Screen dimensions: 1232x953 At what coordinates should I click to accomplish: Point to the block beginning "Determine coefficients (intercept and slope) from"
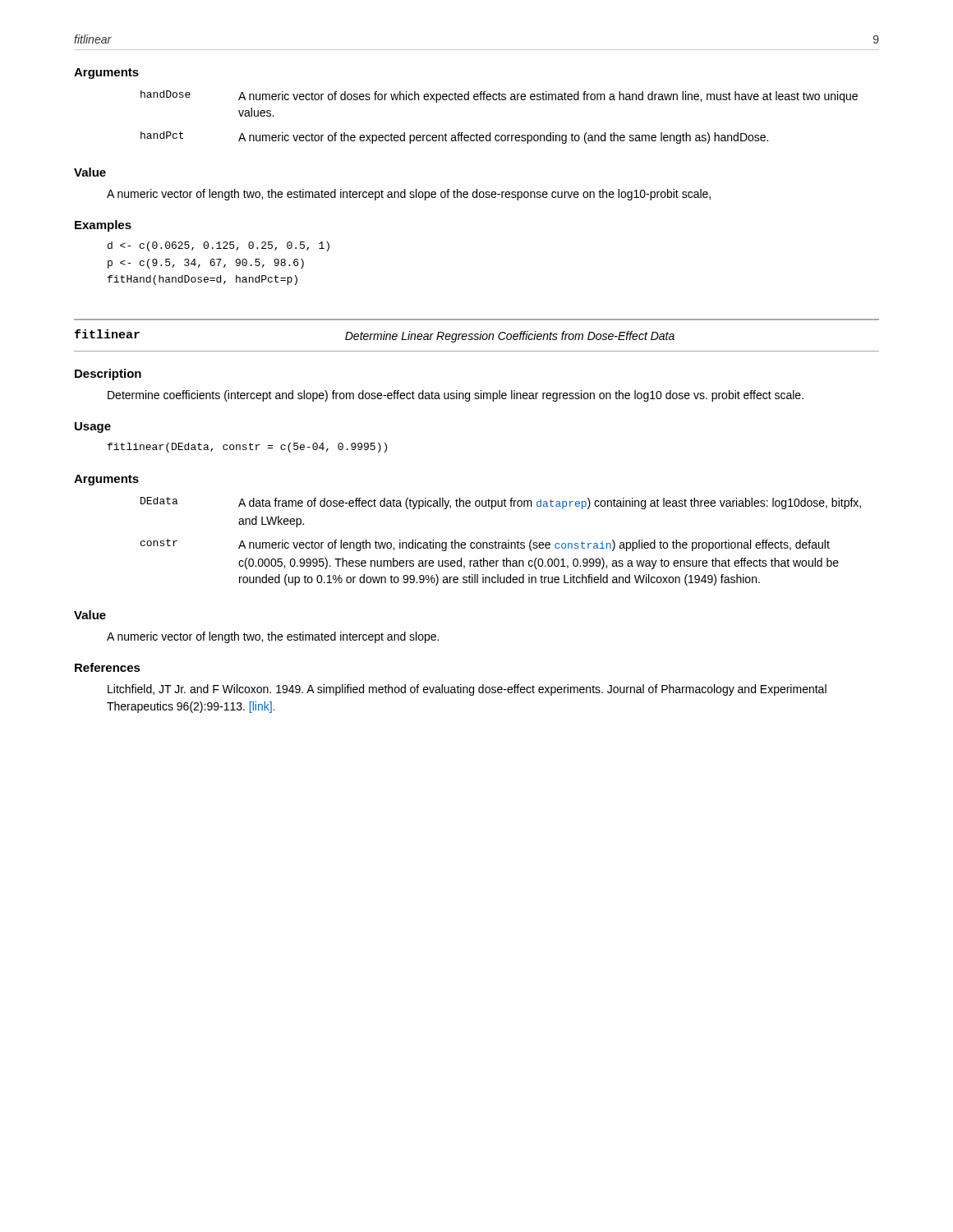456,395
